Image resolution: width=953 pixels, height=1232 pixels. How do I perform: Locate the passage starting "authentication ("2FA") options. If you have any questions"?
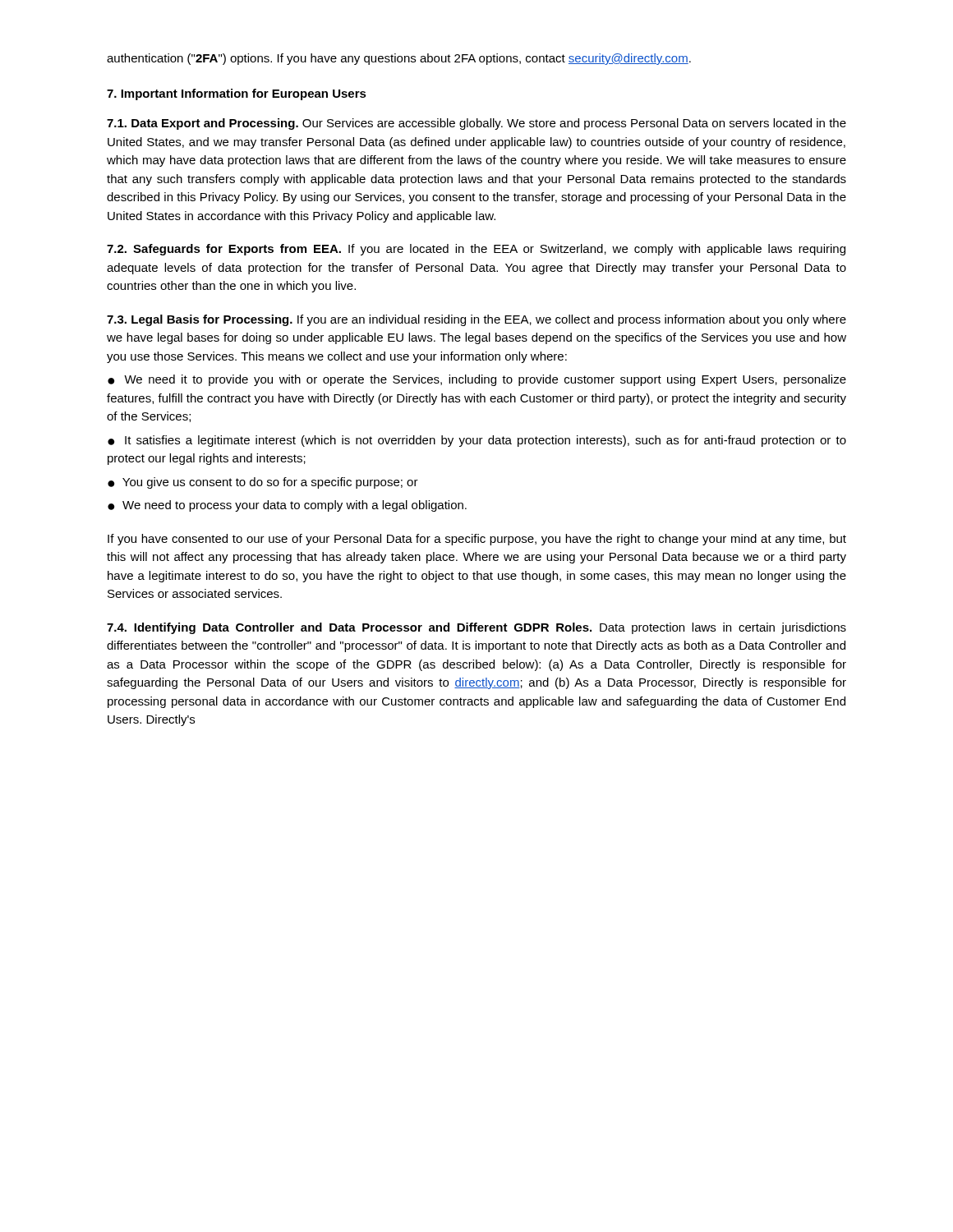tap(476, 59)
